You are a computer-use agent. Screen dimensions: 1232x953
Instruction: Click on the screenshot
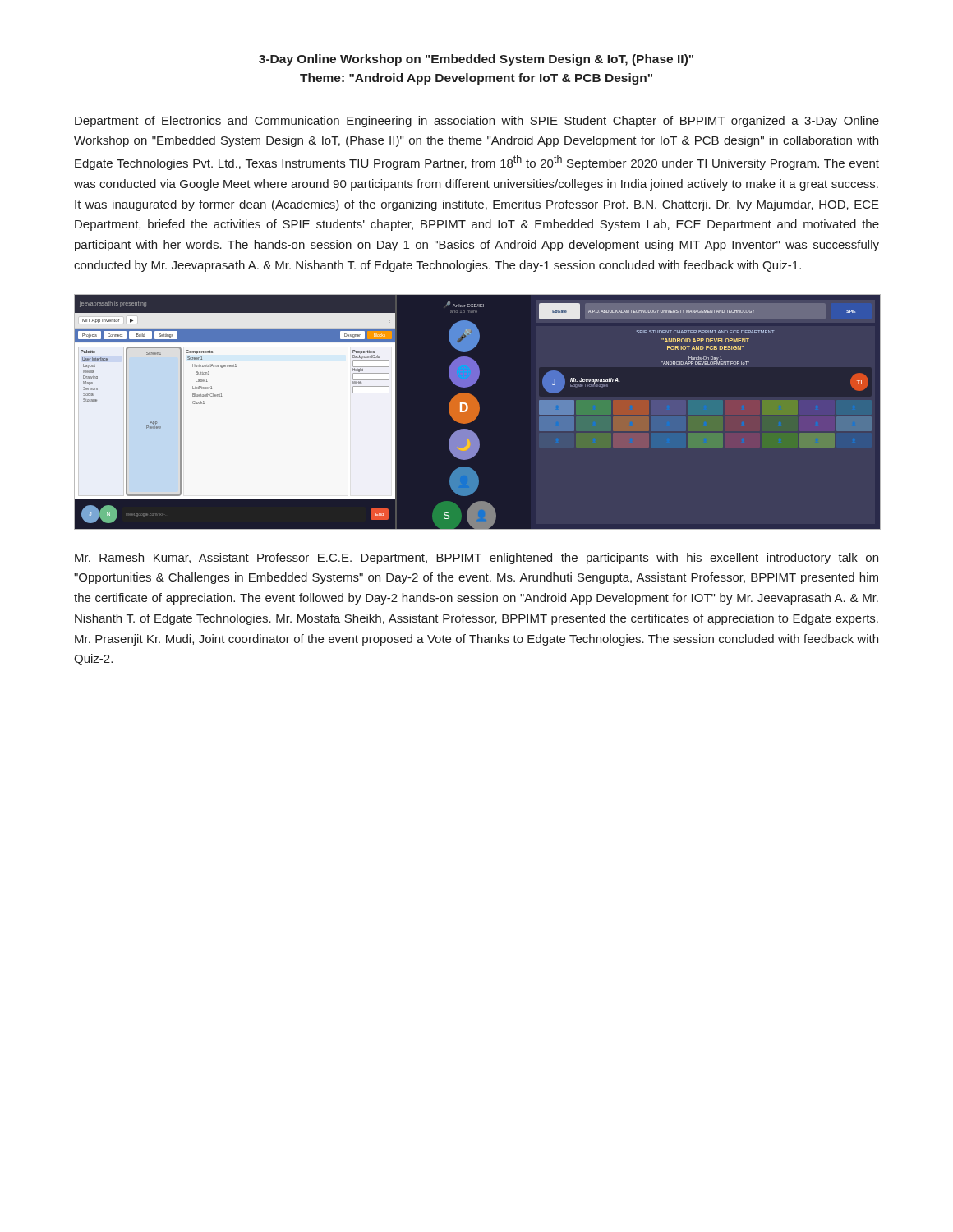coord(476,411)
